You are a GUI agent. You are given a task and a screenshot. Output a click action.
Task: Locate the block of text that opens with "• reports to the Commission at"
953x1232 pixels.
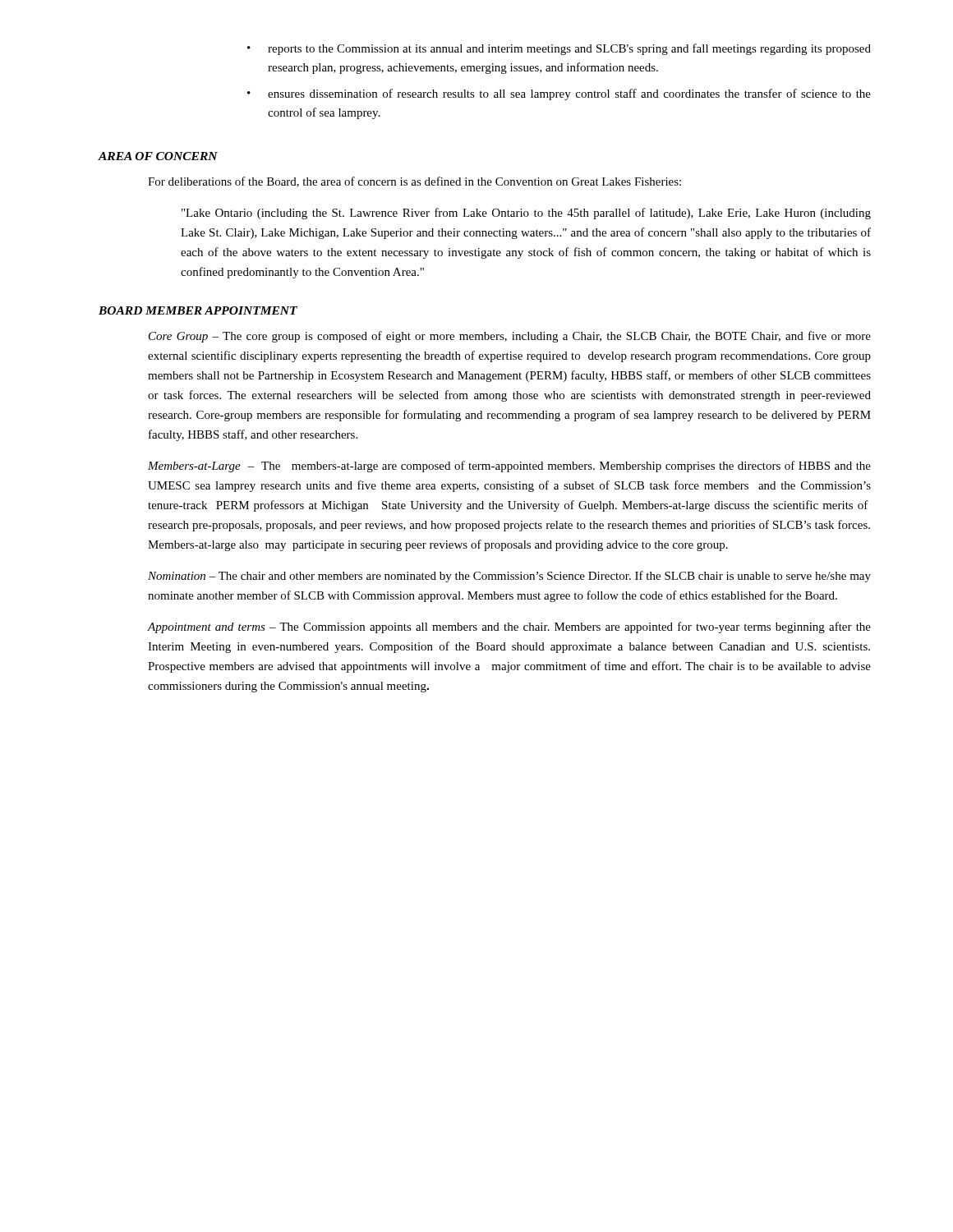[559, 59]
